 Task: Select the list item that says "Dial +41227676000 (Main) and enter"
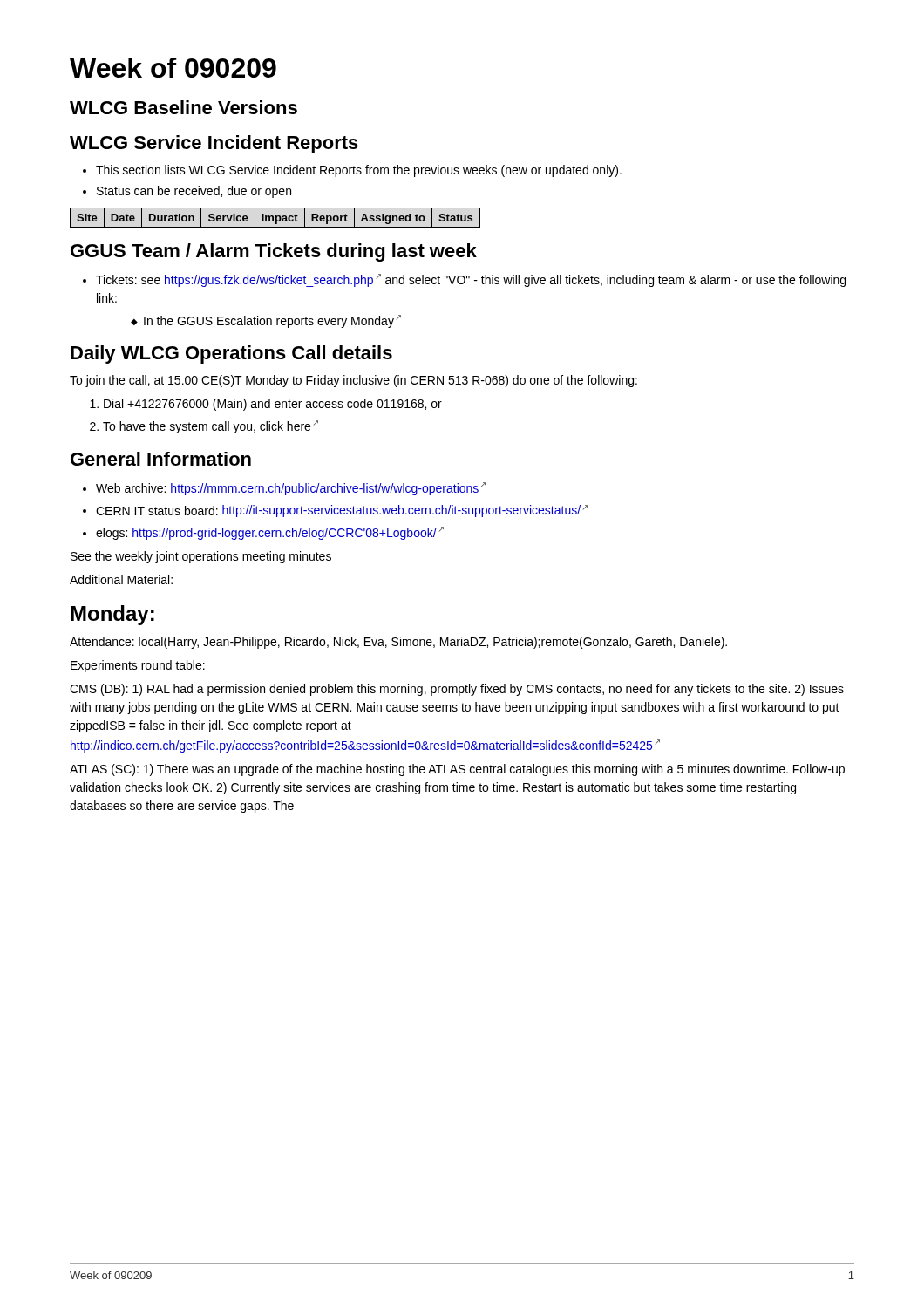click(x=266, y=405)
